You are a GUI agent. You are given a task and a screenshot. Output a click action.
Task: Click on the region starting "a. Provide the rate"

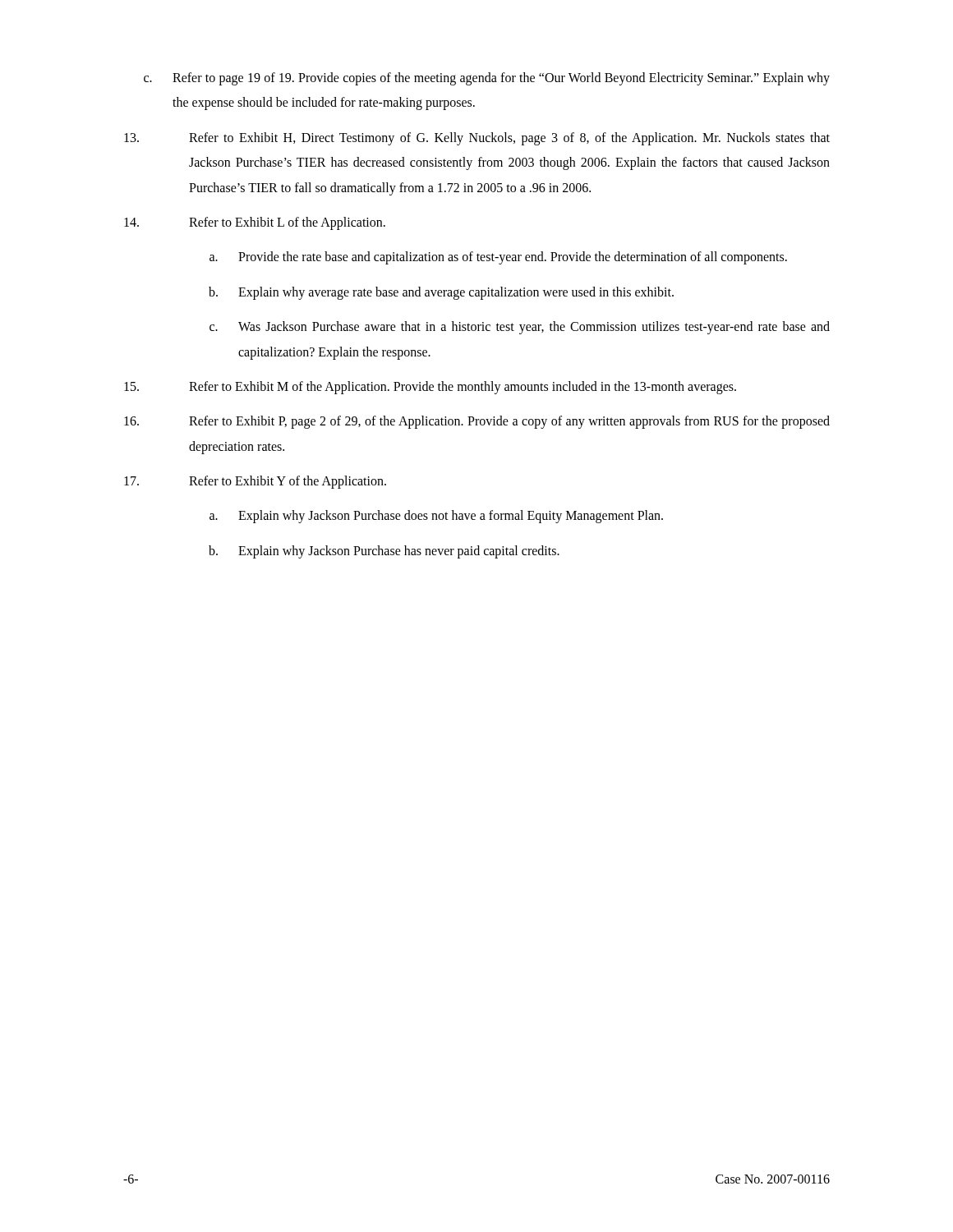509,258
